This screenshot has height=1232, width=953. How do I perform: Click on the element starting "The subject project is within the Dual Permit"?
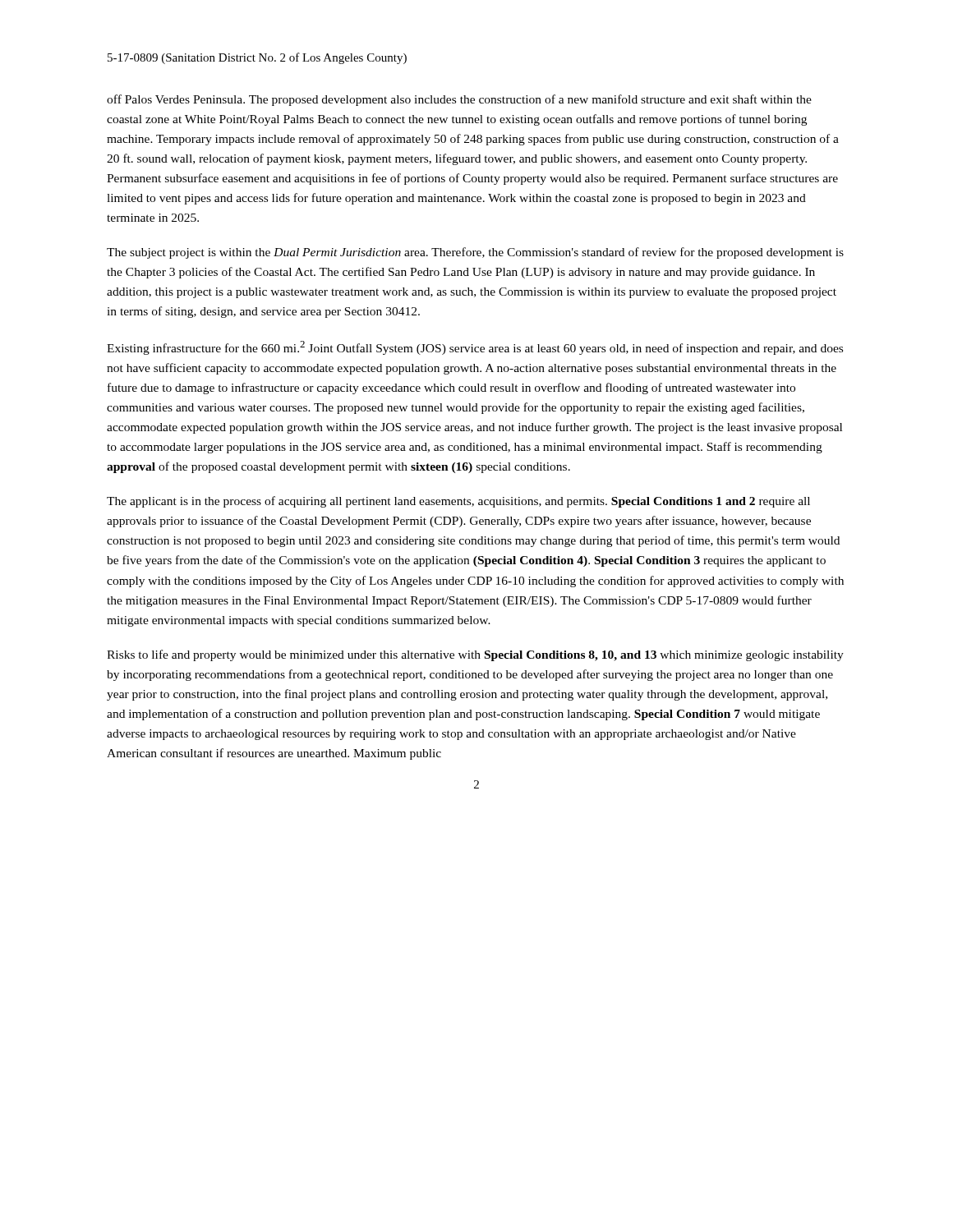[x=475, y=281]
